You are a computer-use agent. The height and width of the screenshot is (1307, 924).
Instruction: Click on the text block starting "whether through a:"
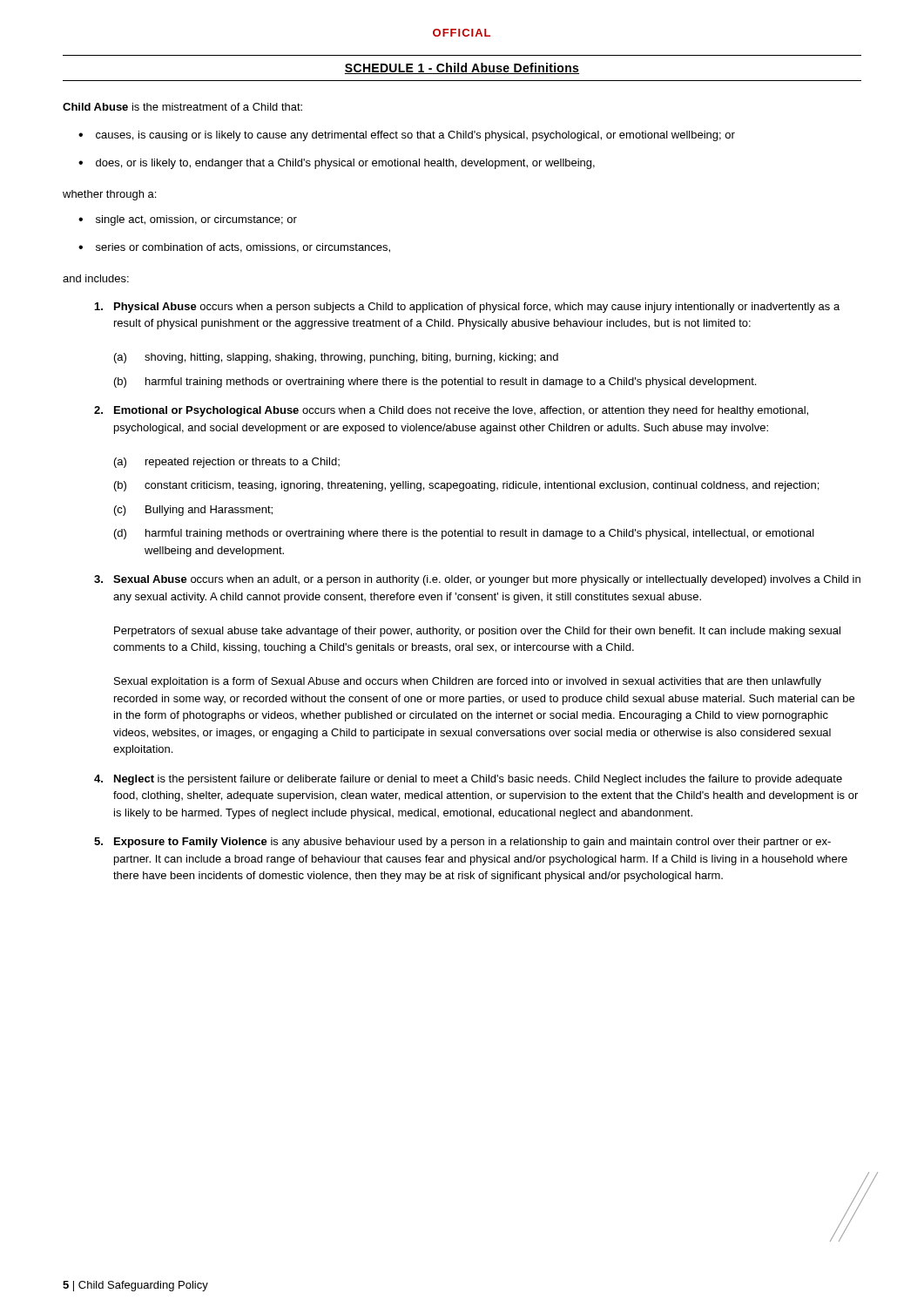click(x=110, y=193)
